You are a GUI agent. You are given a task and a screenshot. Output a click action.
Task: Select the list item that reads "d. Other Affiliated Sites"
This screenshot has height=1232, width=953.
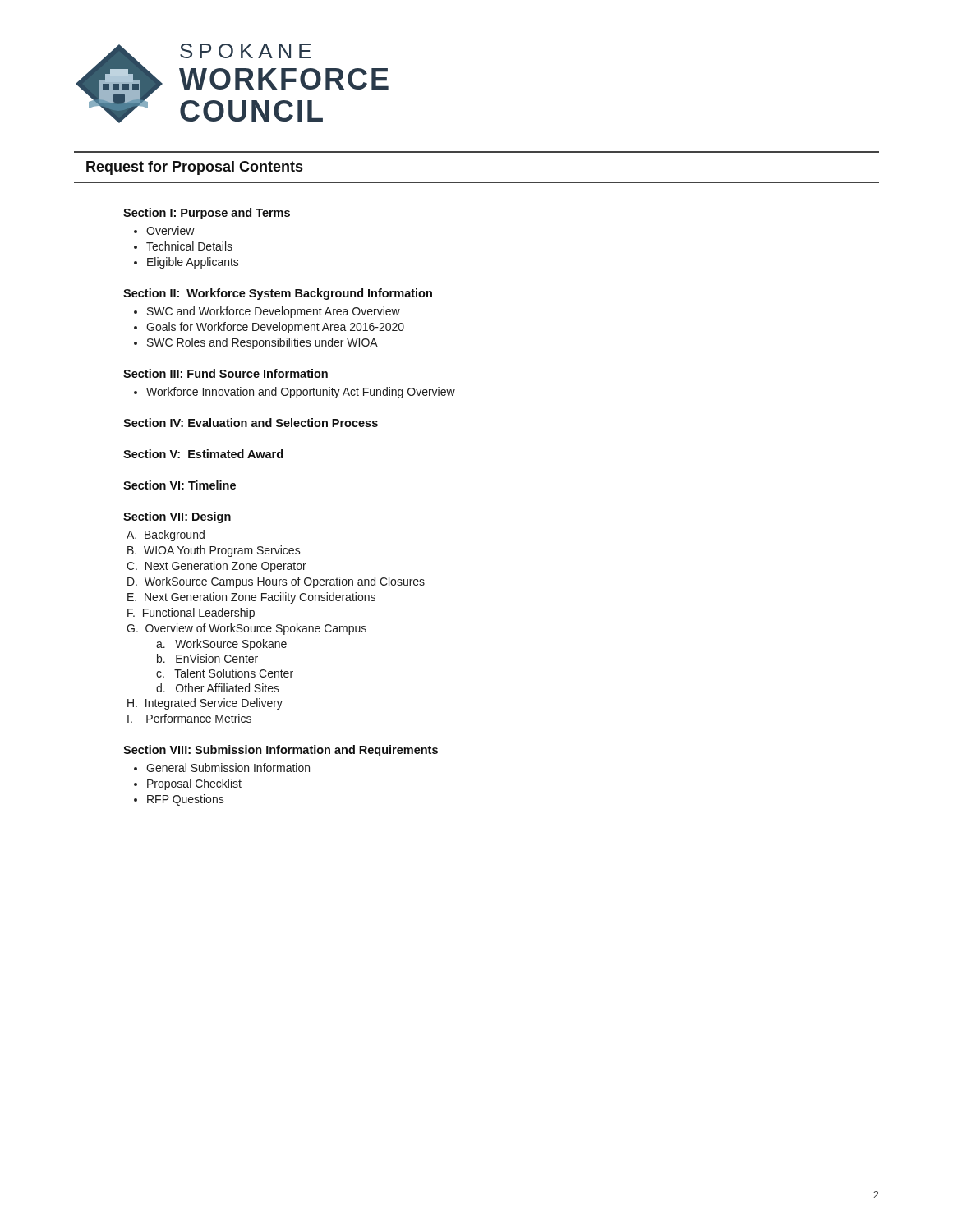coord(218,688)
